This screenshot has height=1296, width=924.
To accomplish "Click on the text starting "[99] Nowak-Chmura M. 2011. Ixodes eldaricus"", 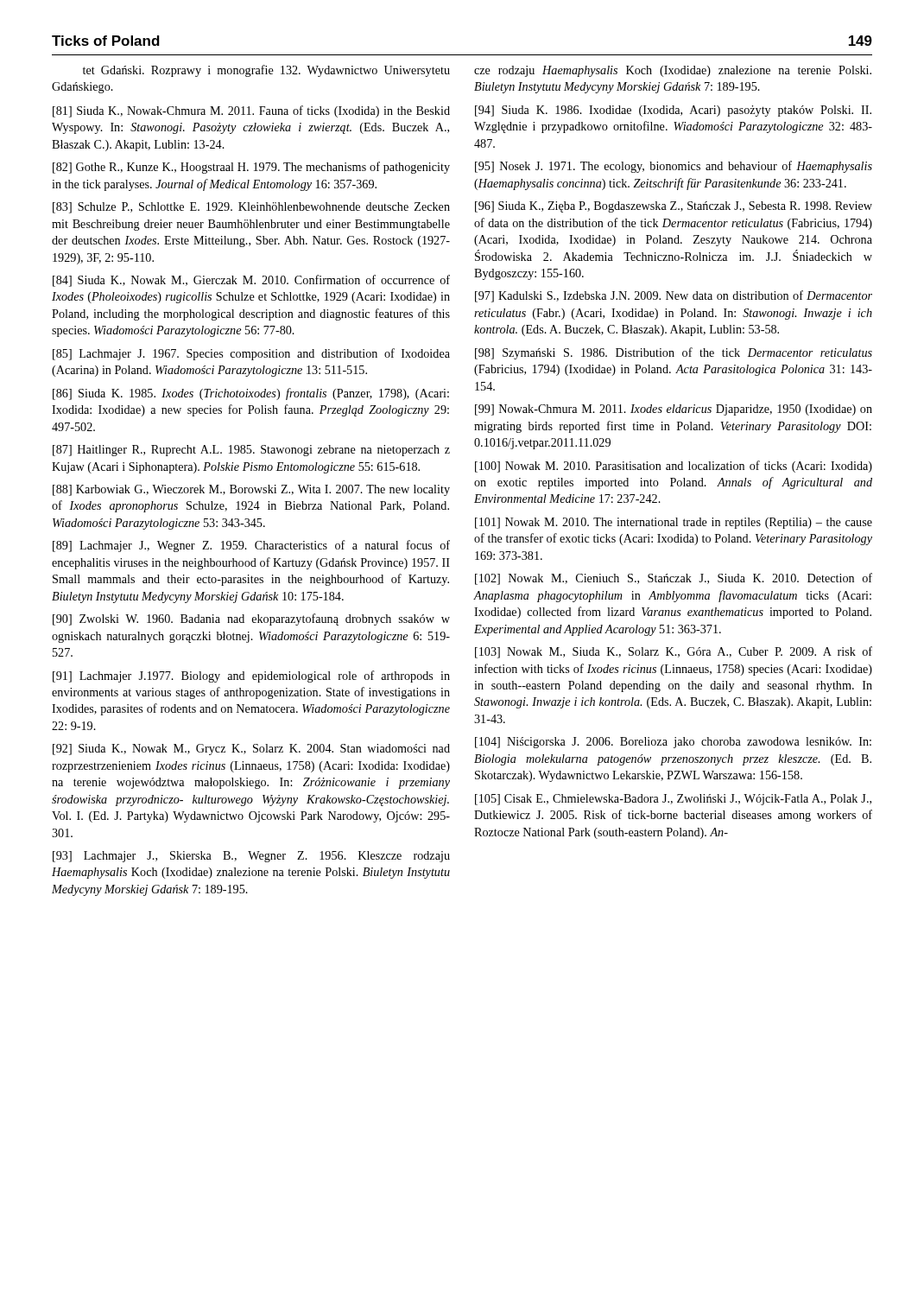I will [673, 426].
